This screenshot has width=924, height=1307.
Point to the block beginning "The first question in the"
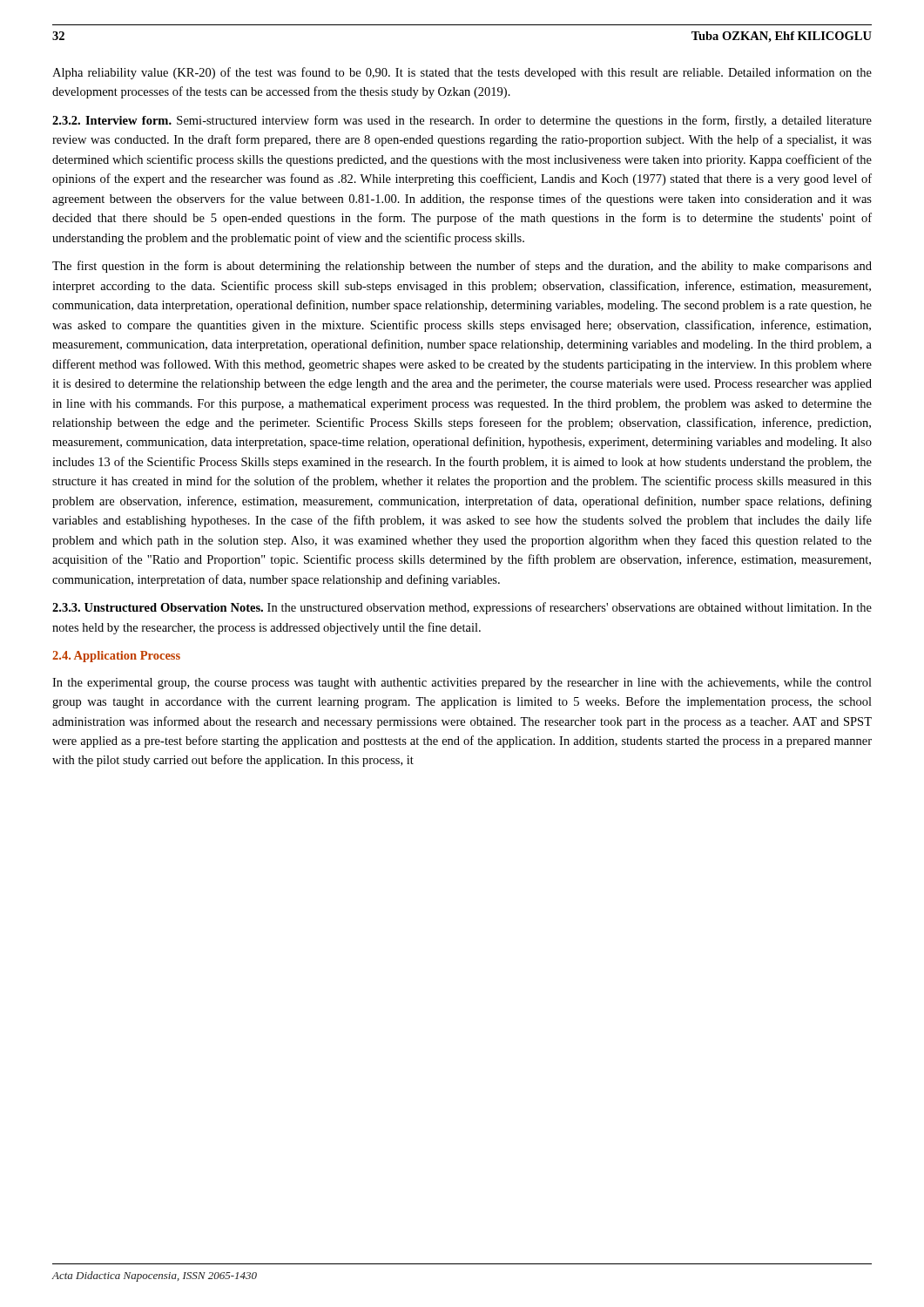coord(462,423)
